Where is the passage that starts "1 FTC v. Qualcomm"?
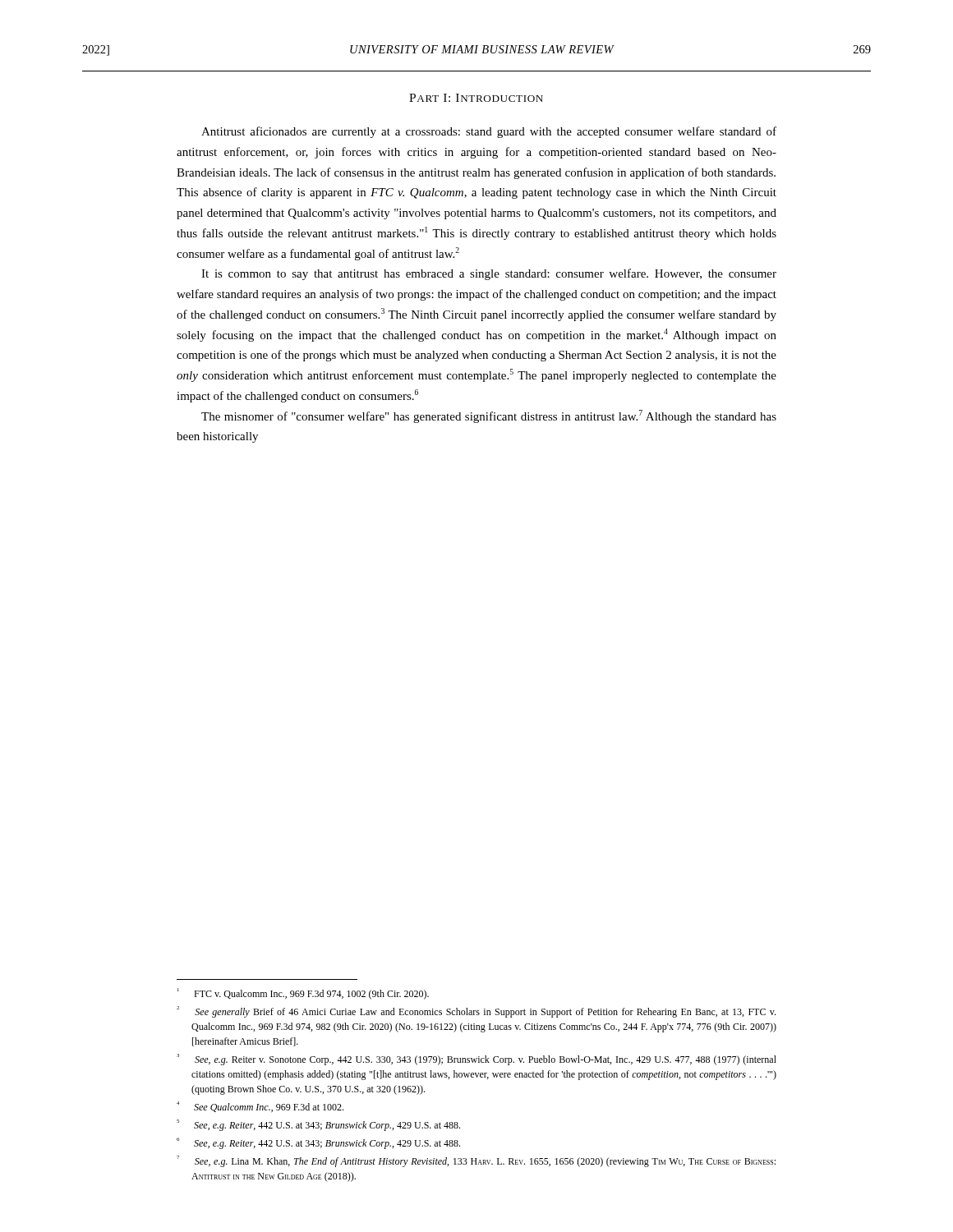The width and height of the screenshot is (953, 1232). point(303,994)
